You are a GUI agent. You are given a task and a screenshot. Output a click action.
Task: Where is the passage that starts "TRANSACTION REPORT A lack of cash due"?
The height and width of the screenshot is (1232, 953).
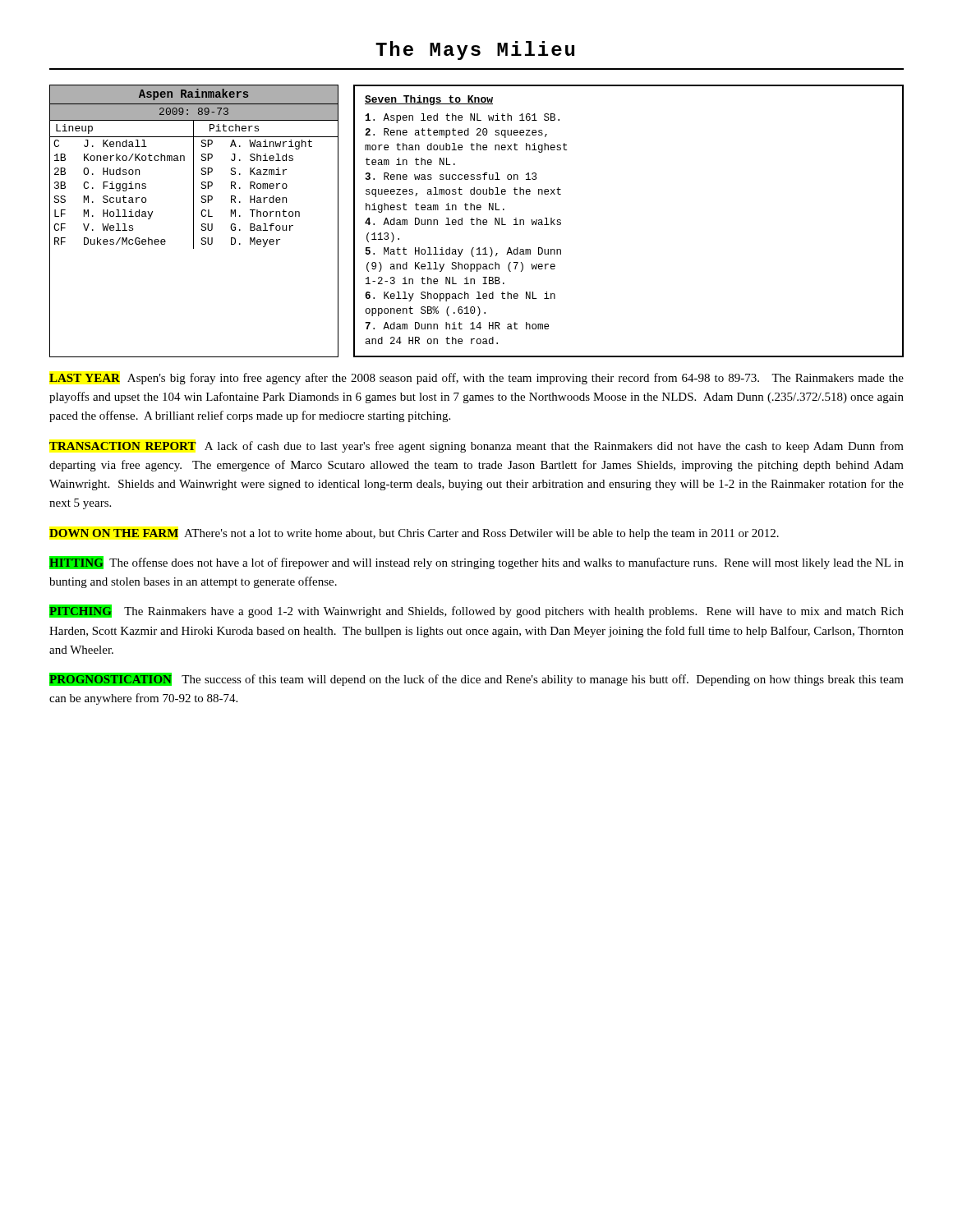[476, 474]
